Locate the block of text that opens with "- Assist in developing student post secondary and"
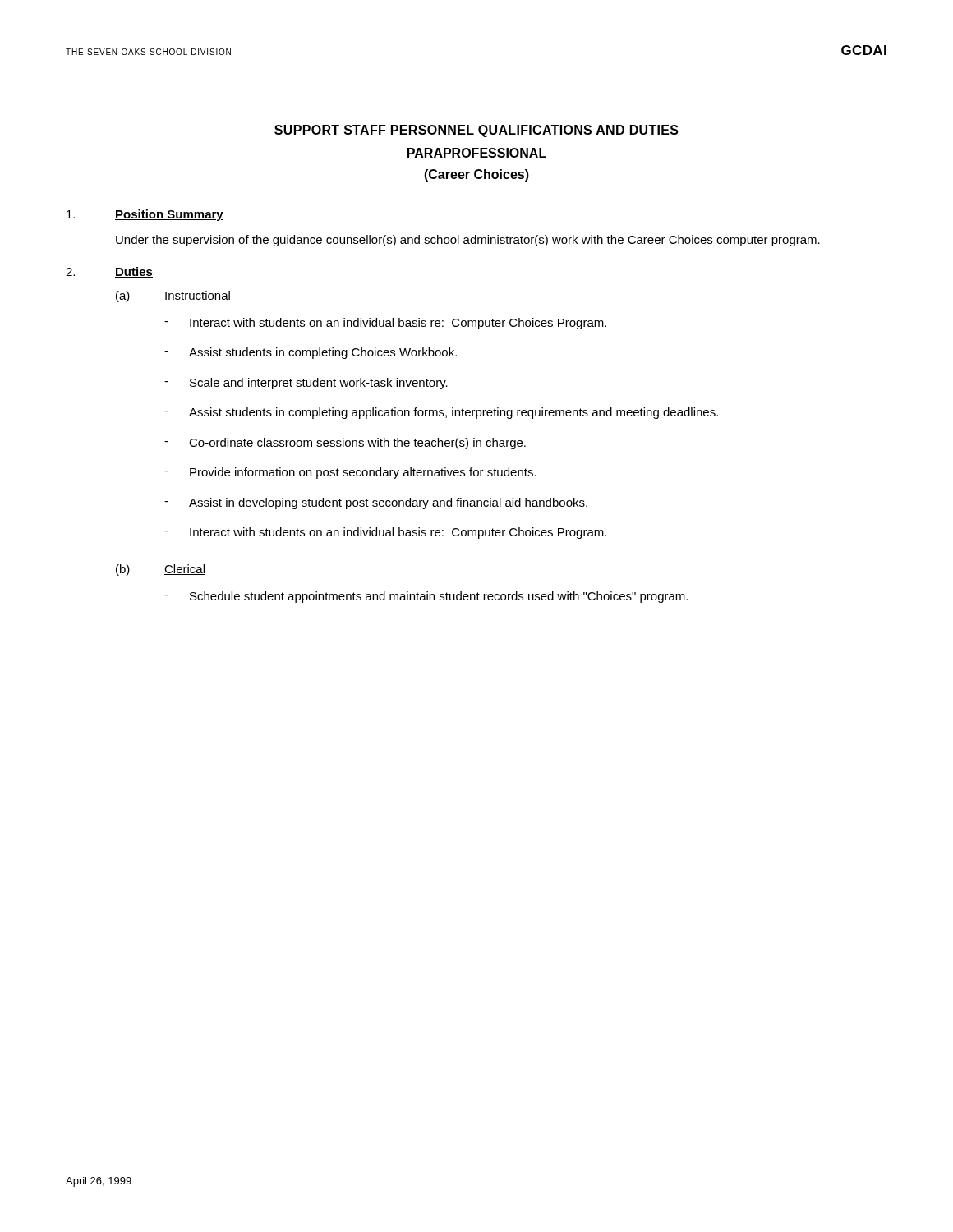 [526, 502]
